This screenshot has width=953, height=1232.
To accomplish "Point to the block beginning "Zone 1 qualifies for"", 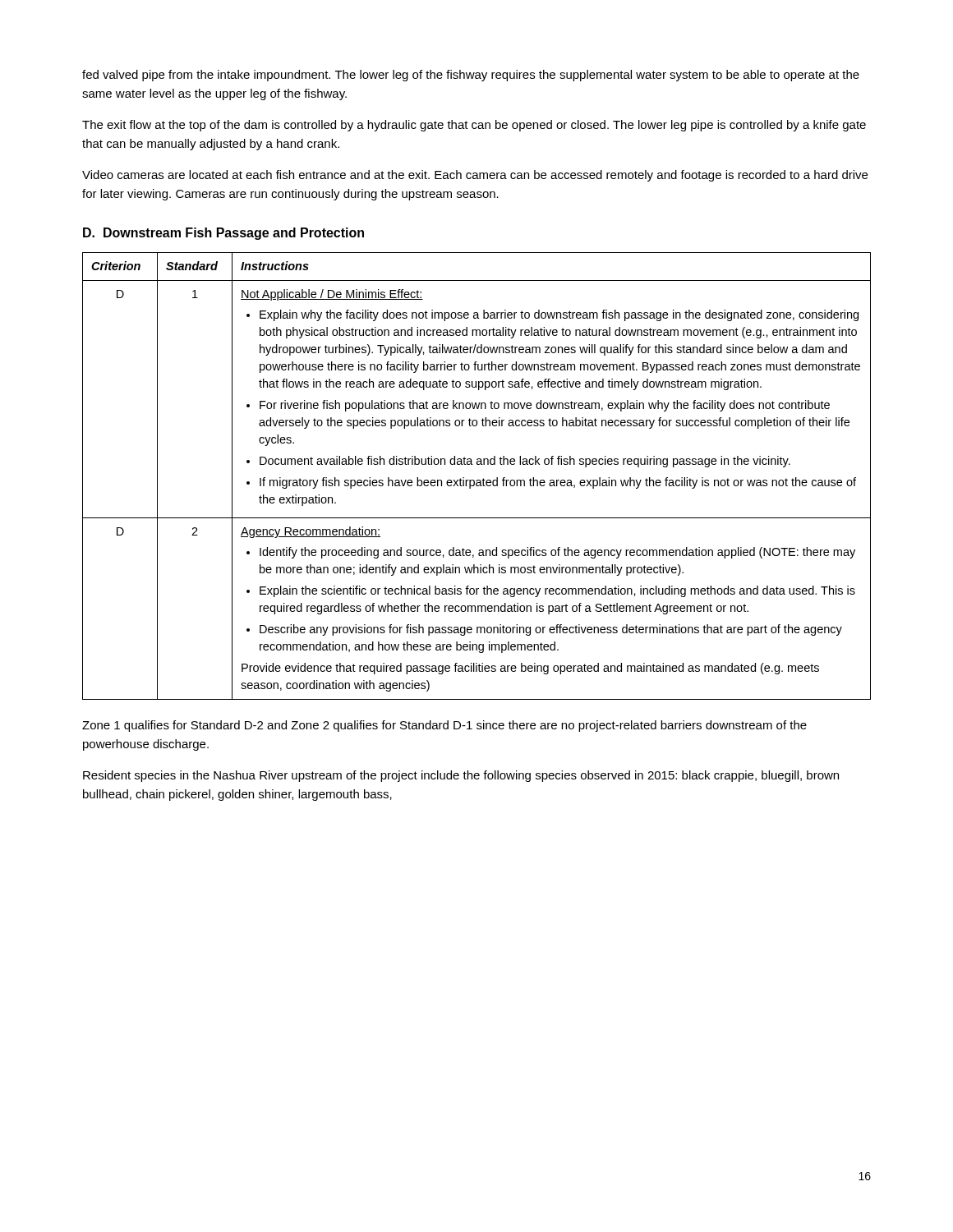I will 445,734.
